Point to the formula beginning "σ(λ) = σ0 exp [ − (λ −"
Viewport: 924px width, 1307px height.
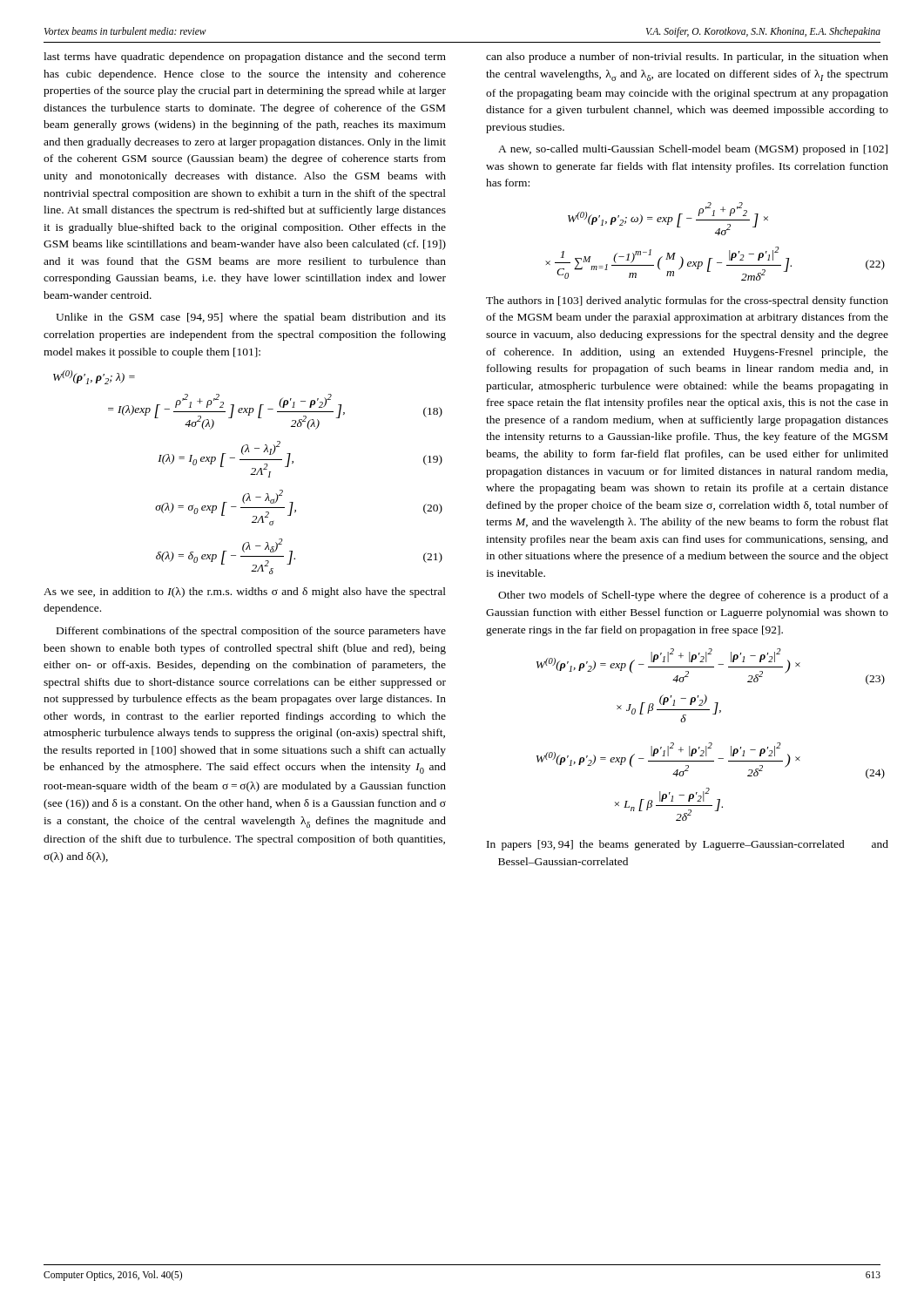click(x=245, y=508)
